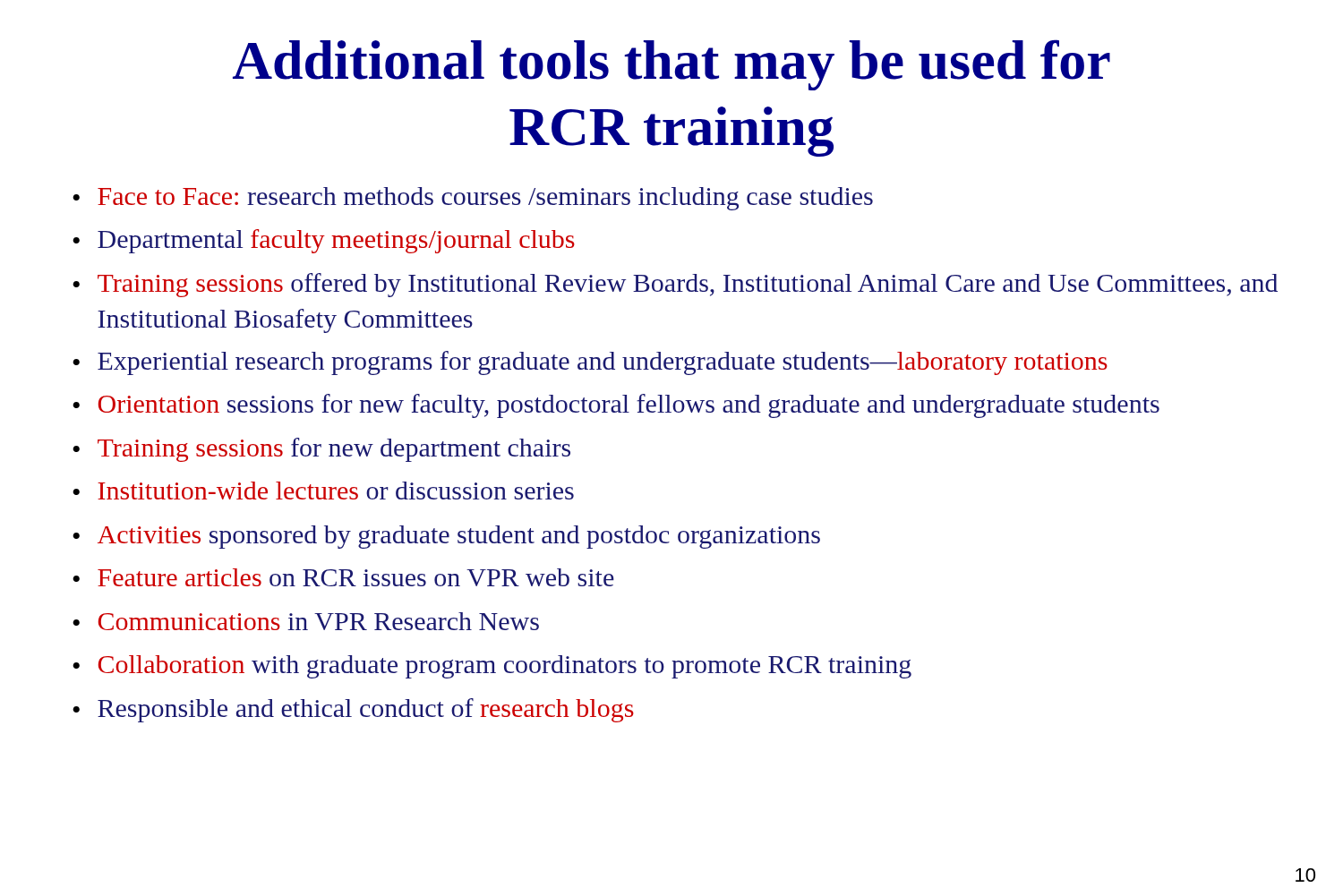Viewport: 1343px width, 896px height.
Task: Locate the list item that reads "• Departmental faculty meetings/journal"
Action: [323, 240]
